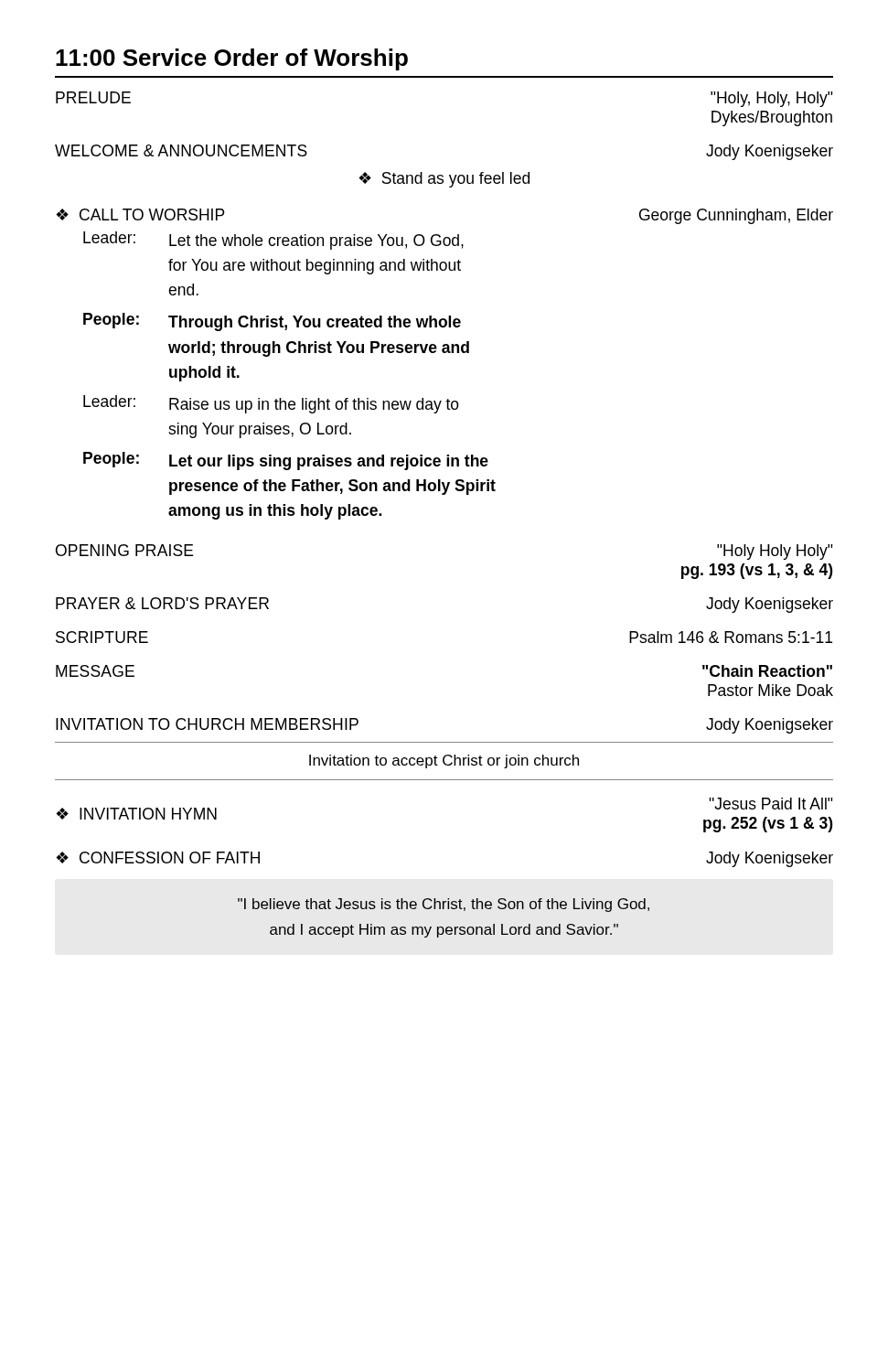Find the passage starting "OPENING PRAISE "Holy Holy Holy"pg. 193"
Screen dimensions: 1372x888
(124, 551)
